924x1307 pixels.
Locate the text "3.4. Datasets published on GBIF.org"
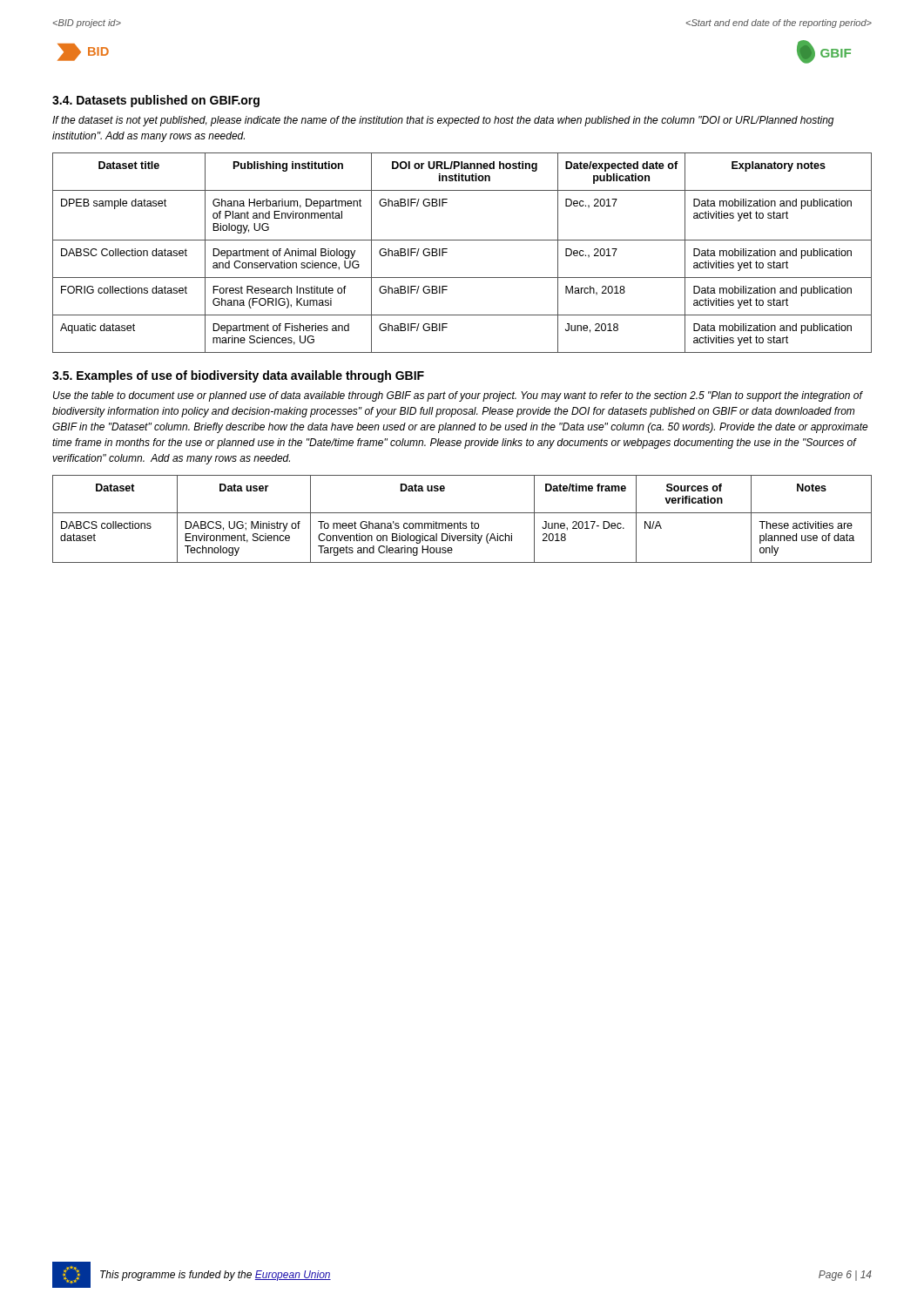pos(156,100)
